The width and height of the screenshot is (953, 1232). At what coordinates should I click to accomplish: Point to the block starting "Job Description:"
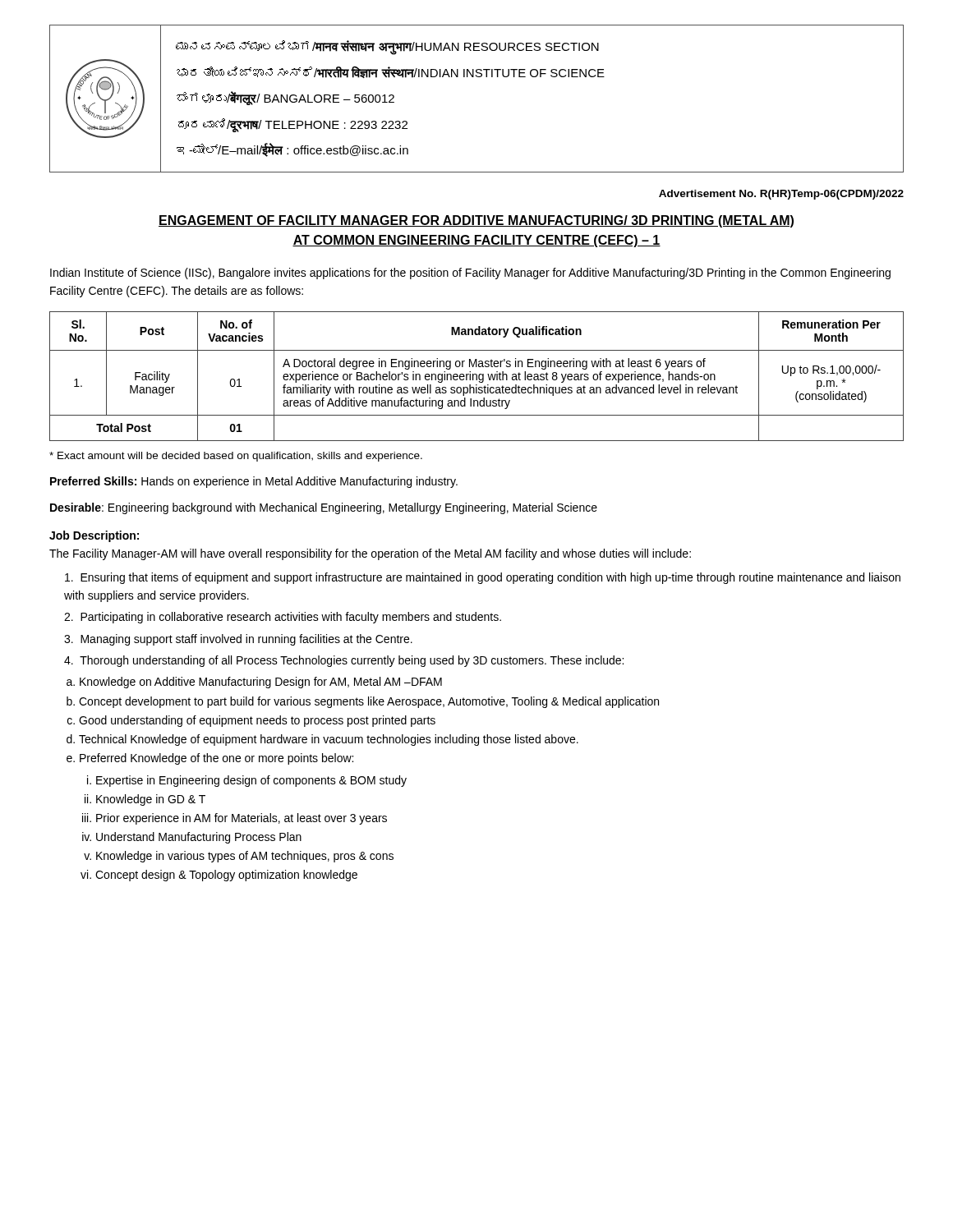point(95,535)
